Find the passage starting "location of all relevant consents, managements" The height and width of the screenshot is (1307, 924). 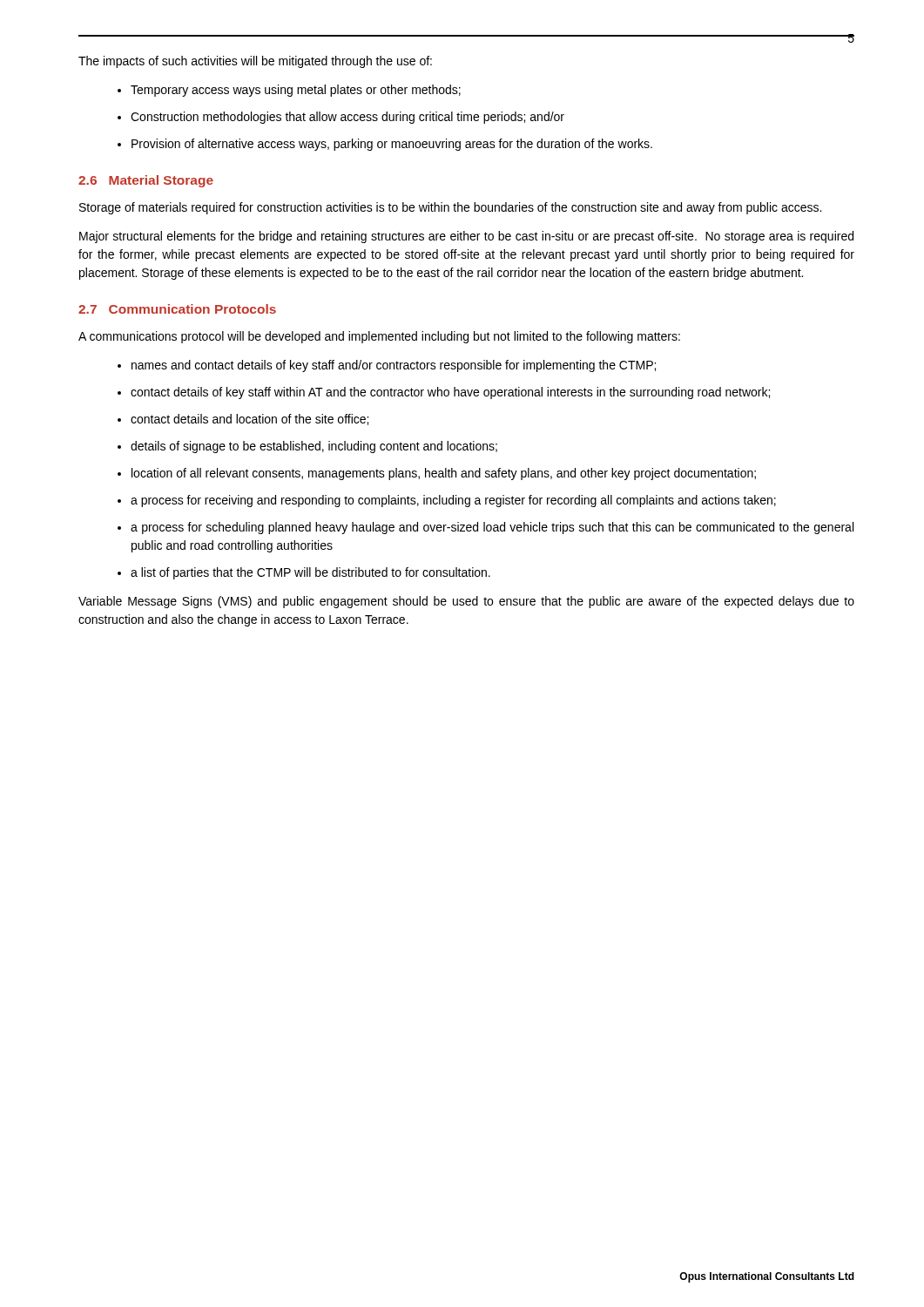tap(444, 473)
